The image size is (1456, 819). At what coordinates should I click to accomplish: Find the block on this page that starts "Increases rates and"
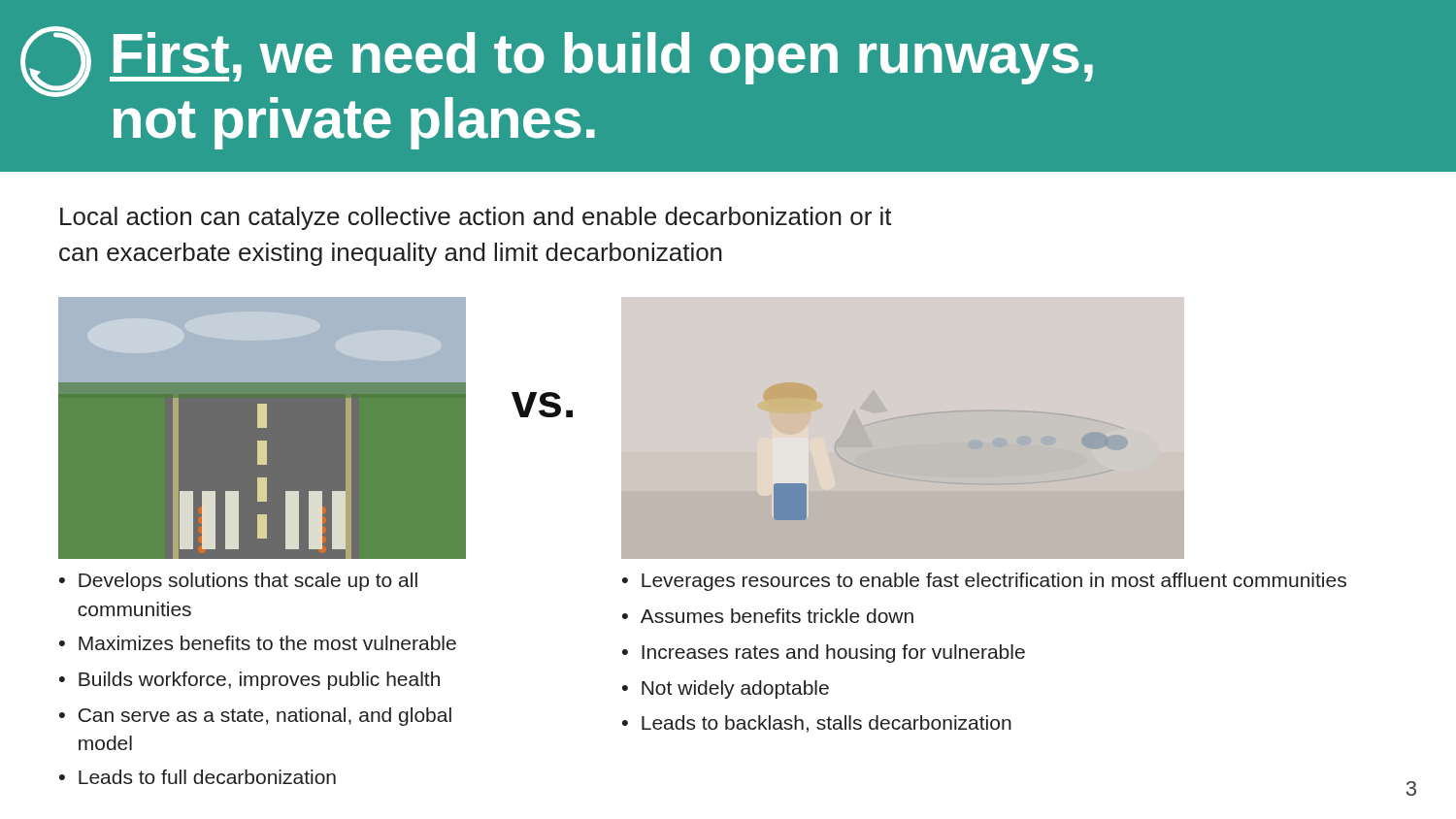click(x=833, y=651)
